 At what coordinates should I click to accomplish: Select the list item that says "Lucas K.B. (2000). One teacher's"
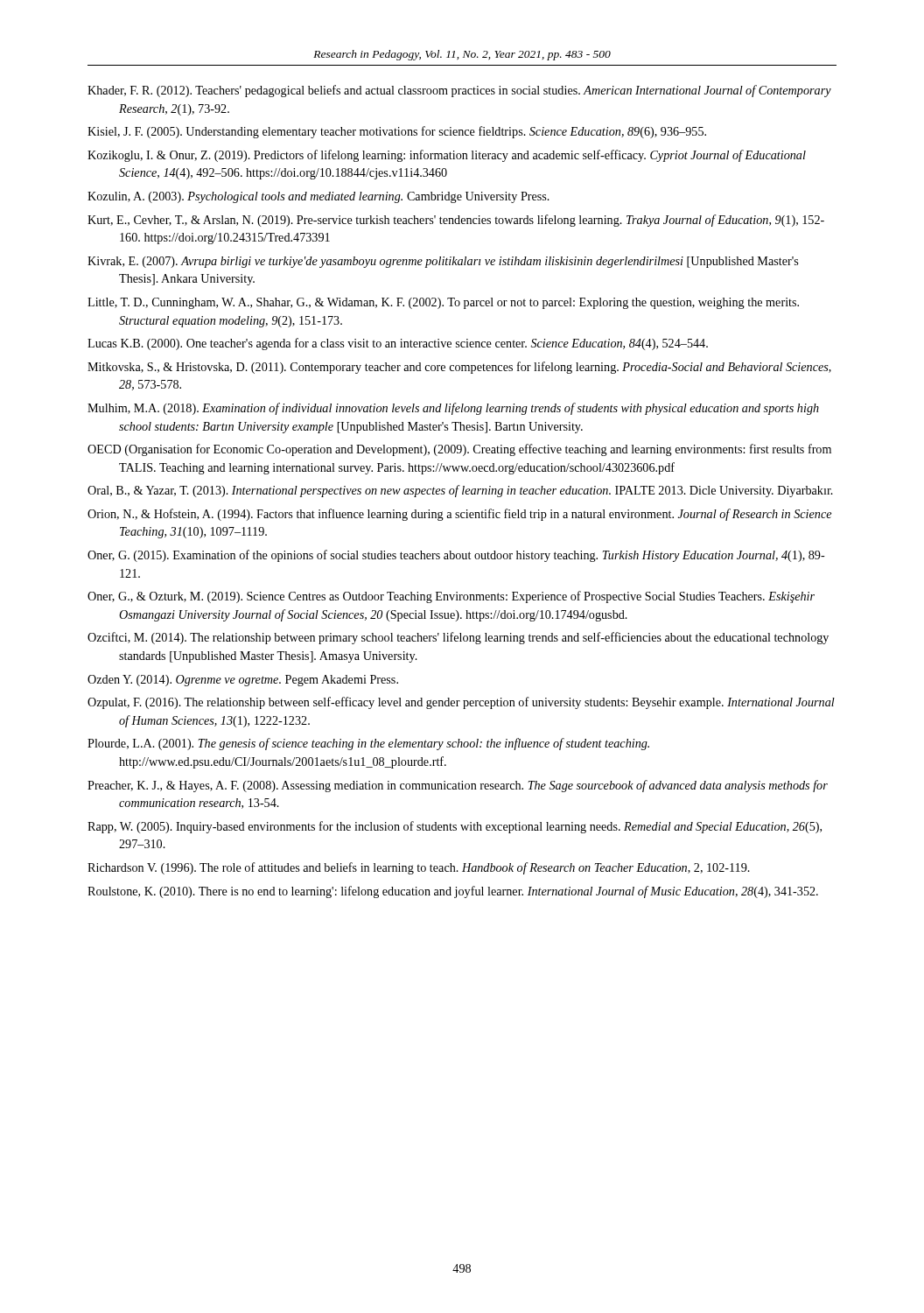coord(398,343)
